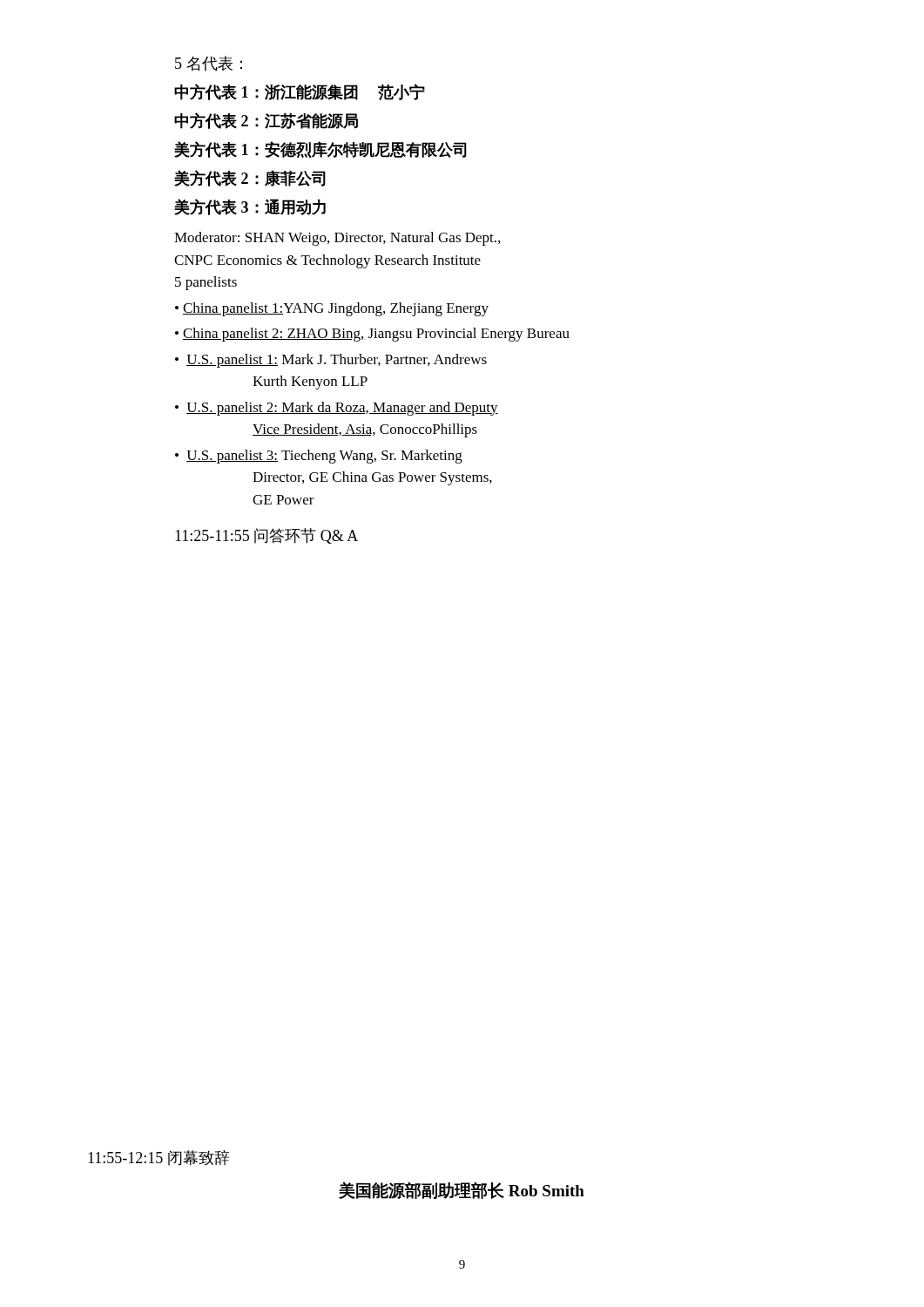Point to "美方代表 3：通用动力"
The height and width of the screenshot is (1307, 924).
click(251, 207)
